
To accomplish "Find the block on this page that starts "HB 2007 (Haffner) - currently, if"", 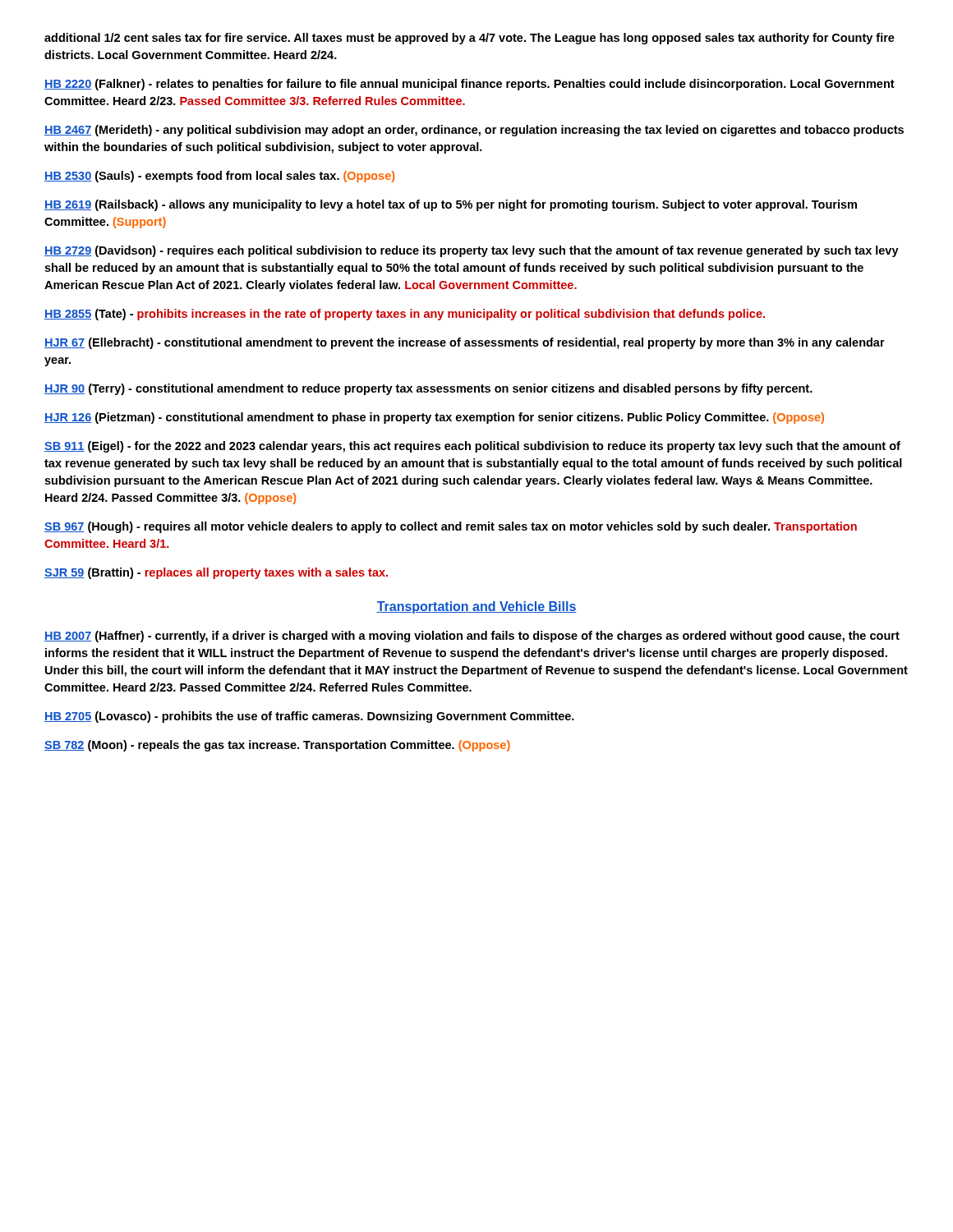I will (x=476, y=662).
